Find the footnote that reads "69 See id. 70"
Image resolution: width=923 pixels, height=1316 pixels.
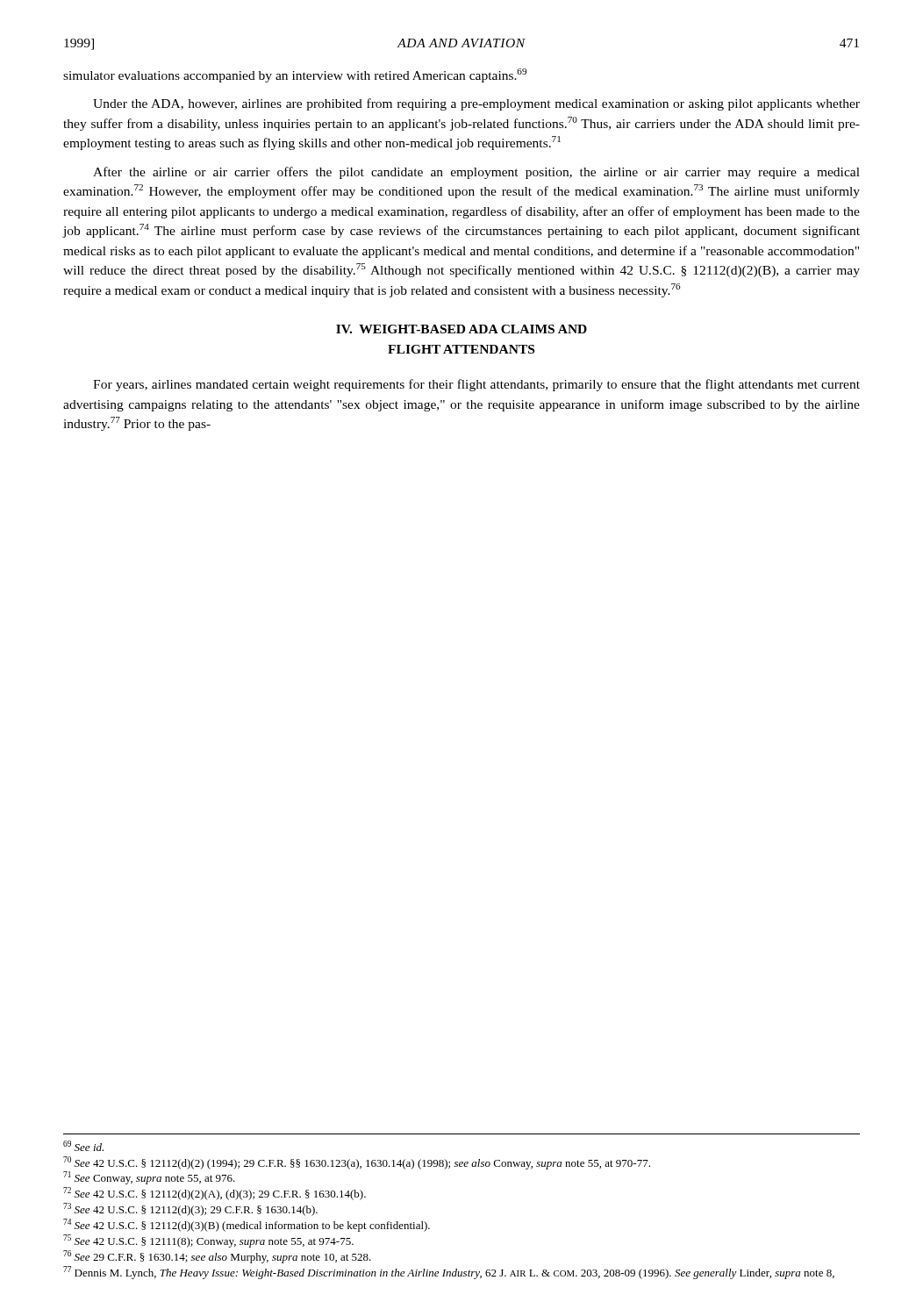pyautogui.click(x=83, y=1146)
